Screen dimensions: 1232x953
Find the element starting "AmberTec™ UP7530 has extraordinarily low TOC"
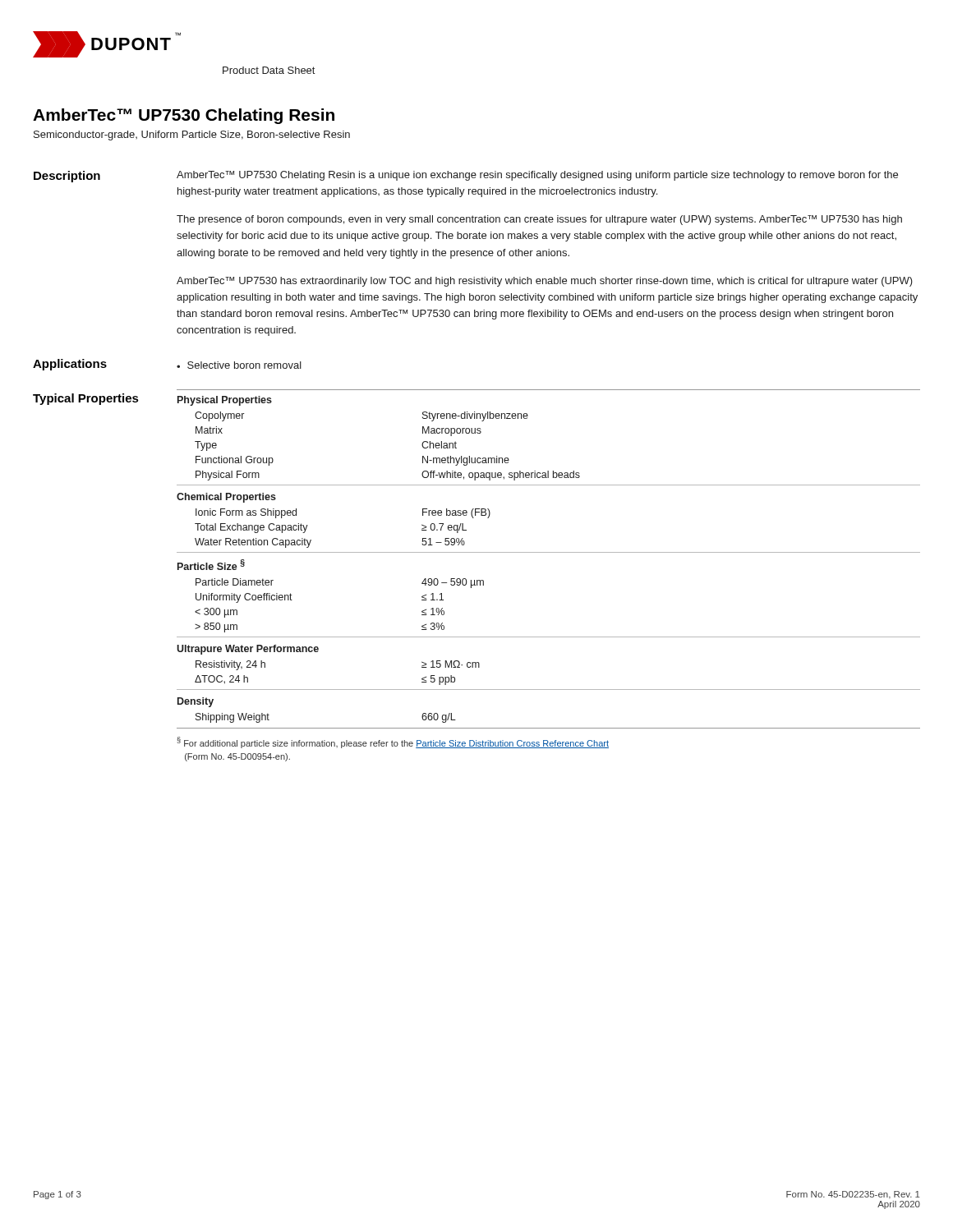(547, 305)
